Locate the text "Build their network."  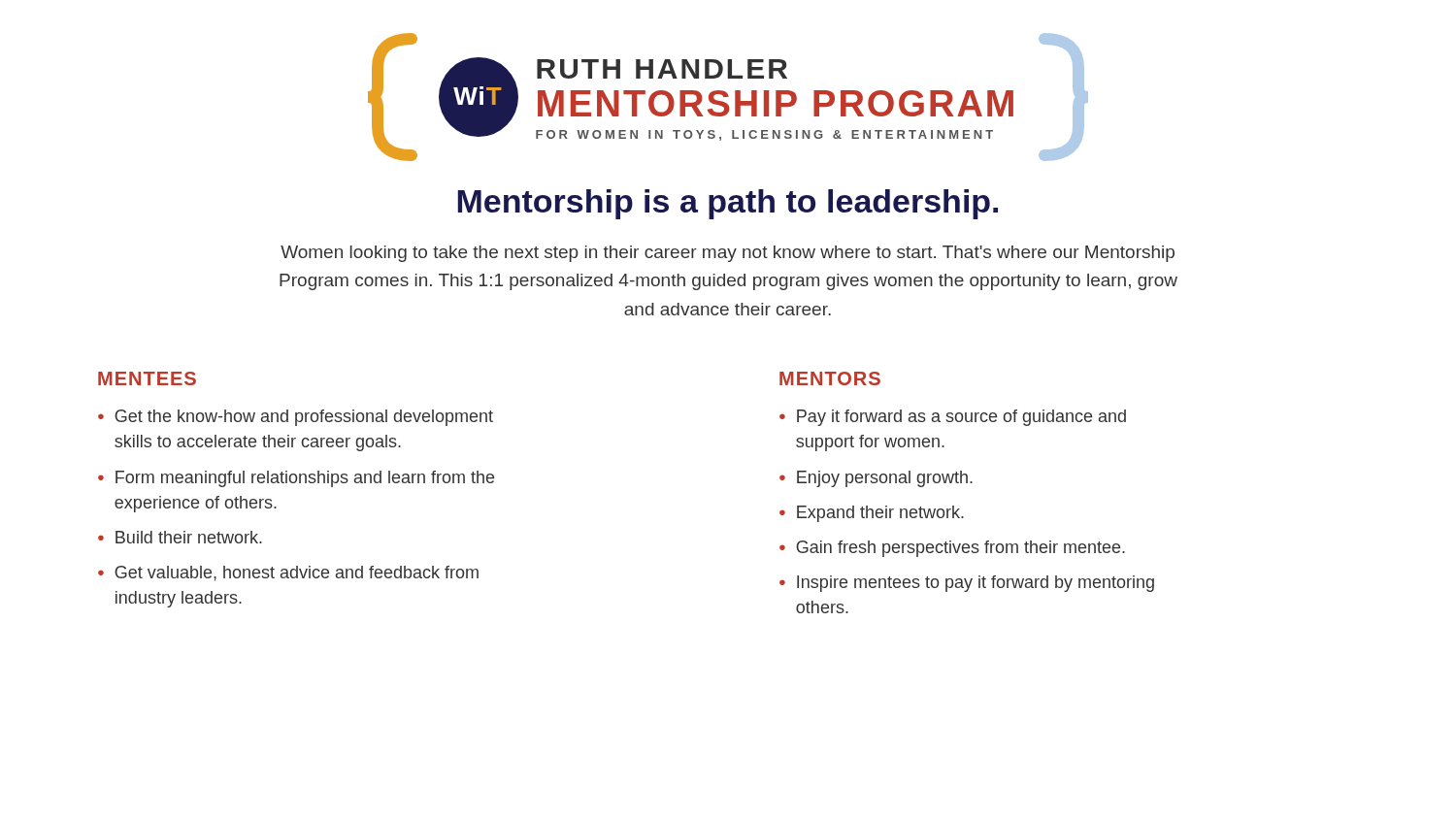point(189,537)
